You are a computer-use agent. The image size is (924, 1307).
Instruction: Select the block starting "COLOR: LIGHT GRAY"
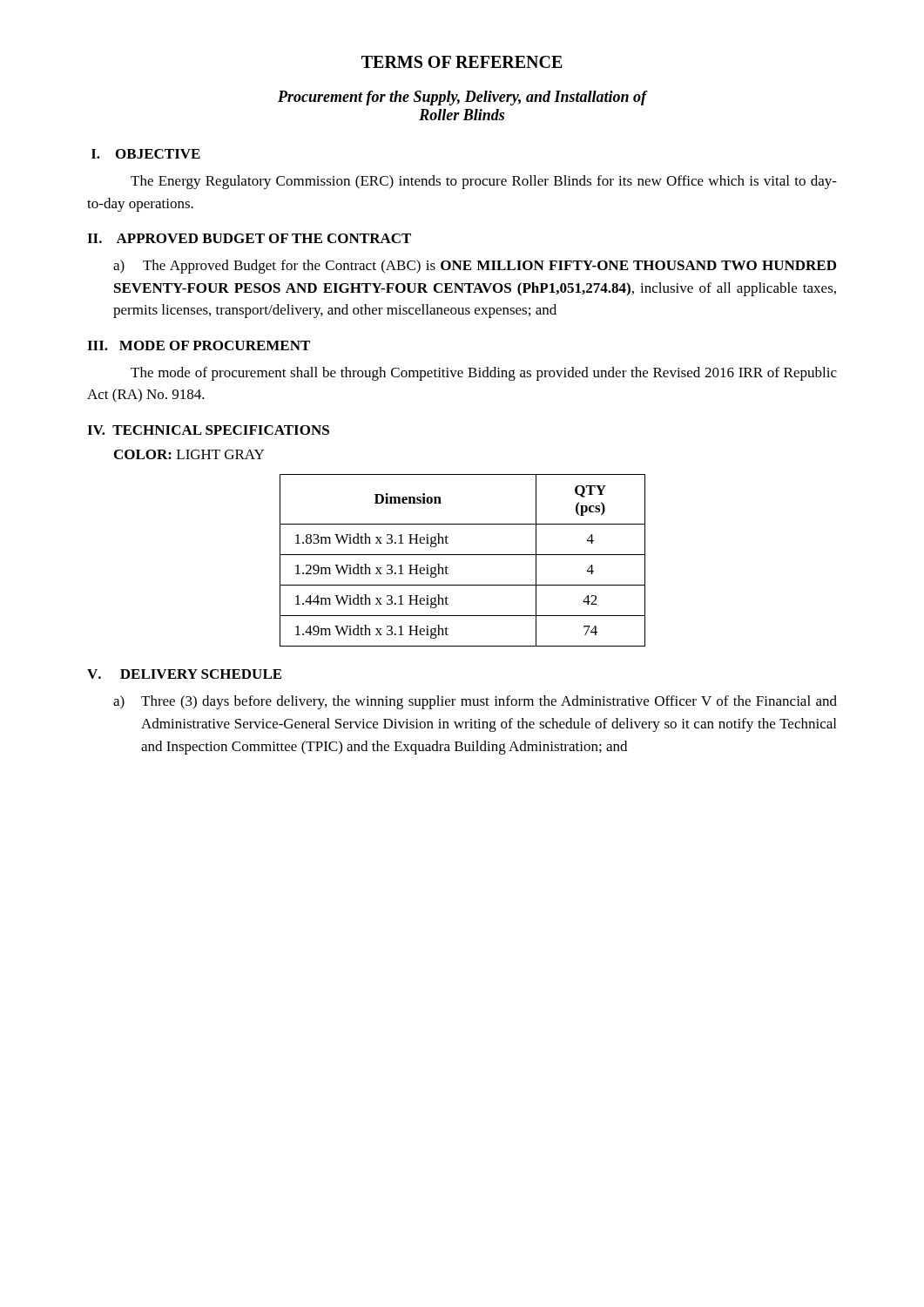[189, 454]
